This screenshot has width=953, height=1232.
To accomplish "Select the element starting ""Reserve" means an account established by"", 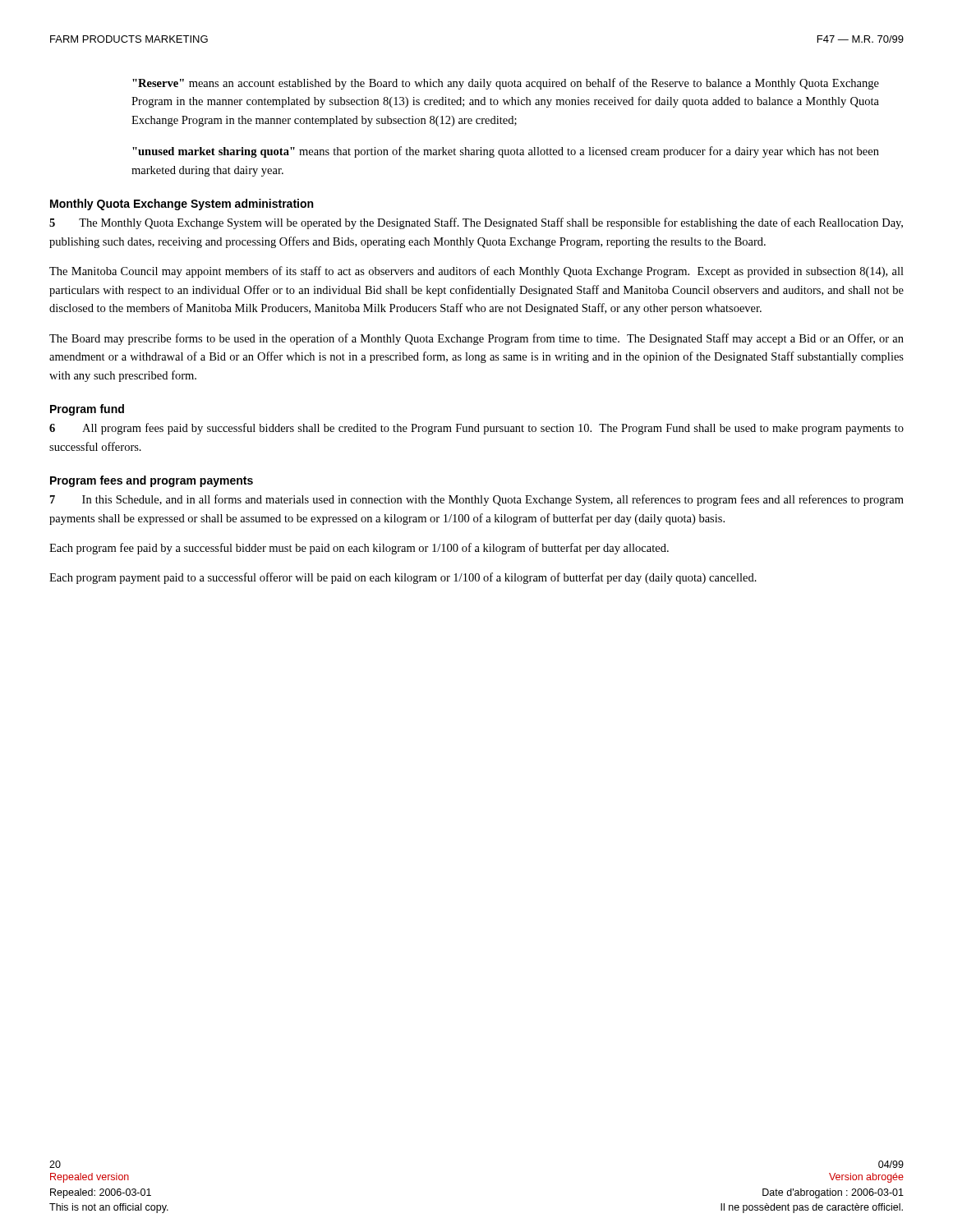I will [505, 101].
